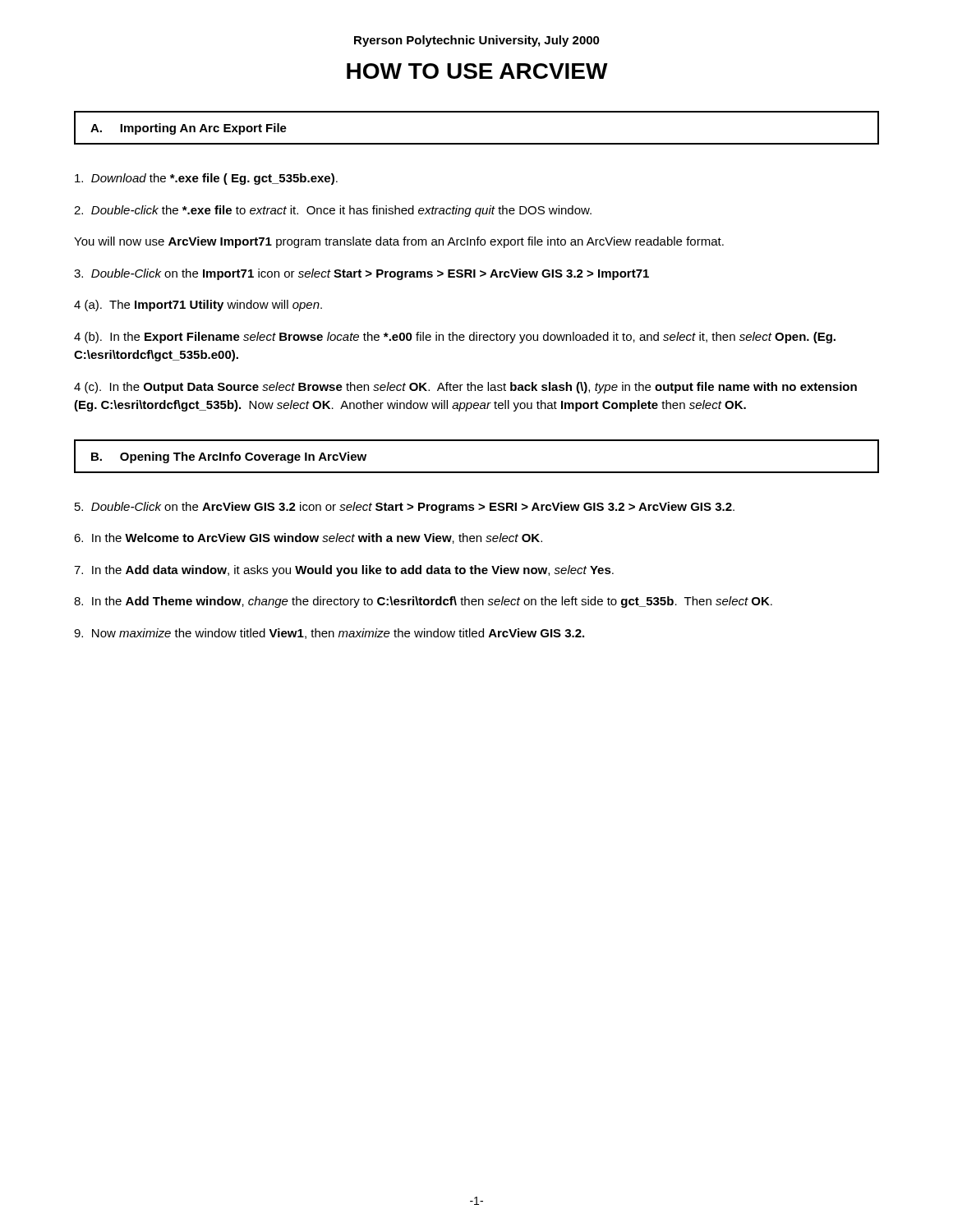Click the passage that begins "You will now use ArcView Import71 program translate"

click(x=399, y=241)
